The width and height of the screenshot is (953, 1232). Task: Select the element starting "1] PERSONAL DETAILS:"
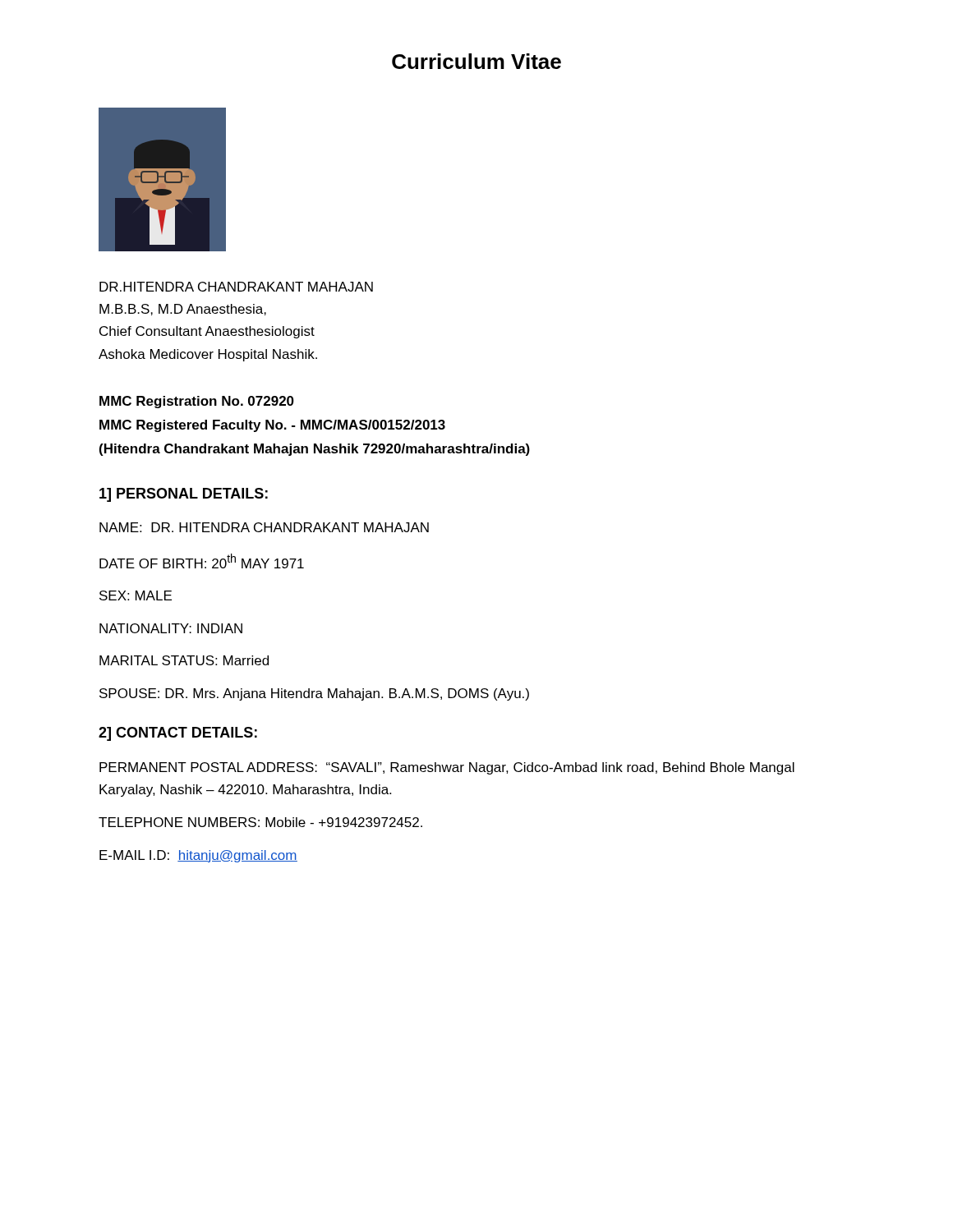coord(184,494)
